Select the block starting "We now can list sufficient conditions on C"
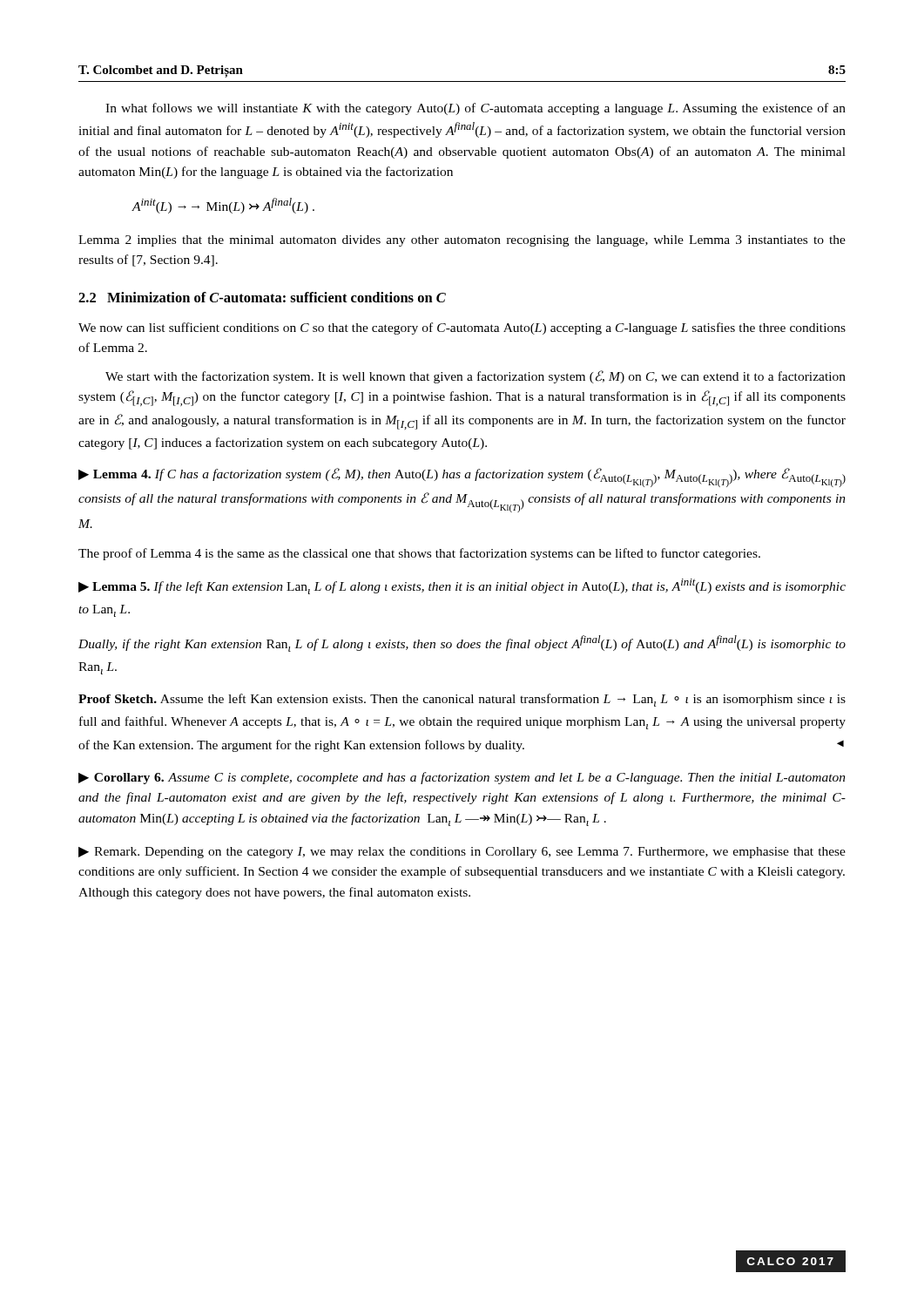The image size is (924, 1307). (x=462, y=337)
